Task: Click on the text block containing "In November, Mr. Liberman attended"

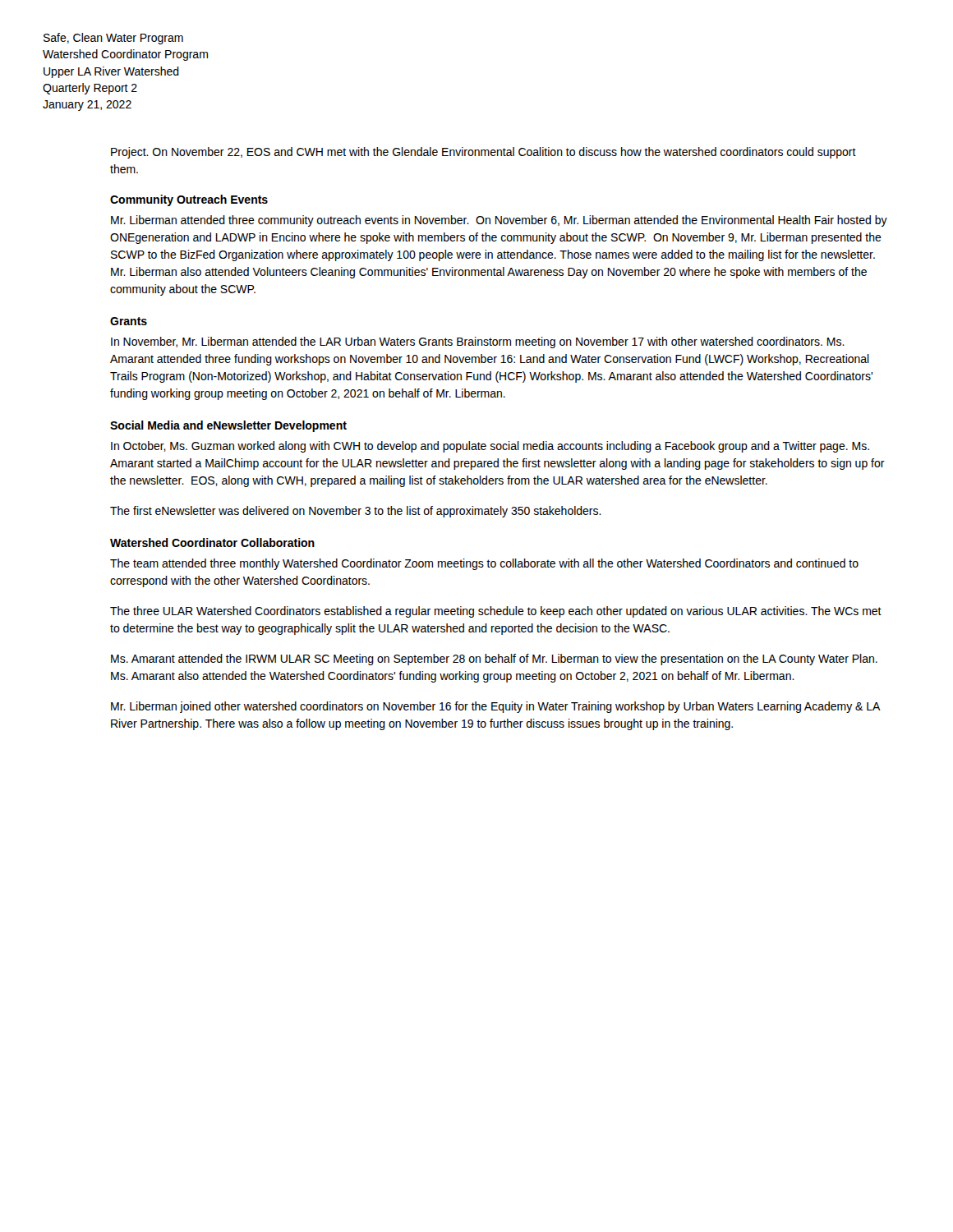Action: pos(492,368)
